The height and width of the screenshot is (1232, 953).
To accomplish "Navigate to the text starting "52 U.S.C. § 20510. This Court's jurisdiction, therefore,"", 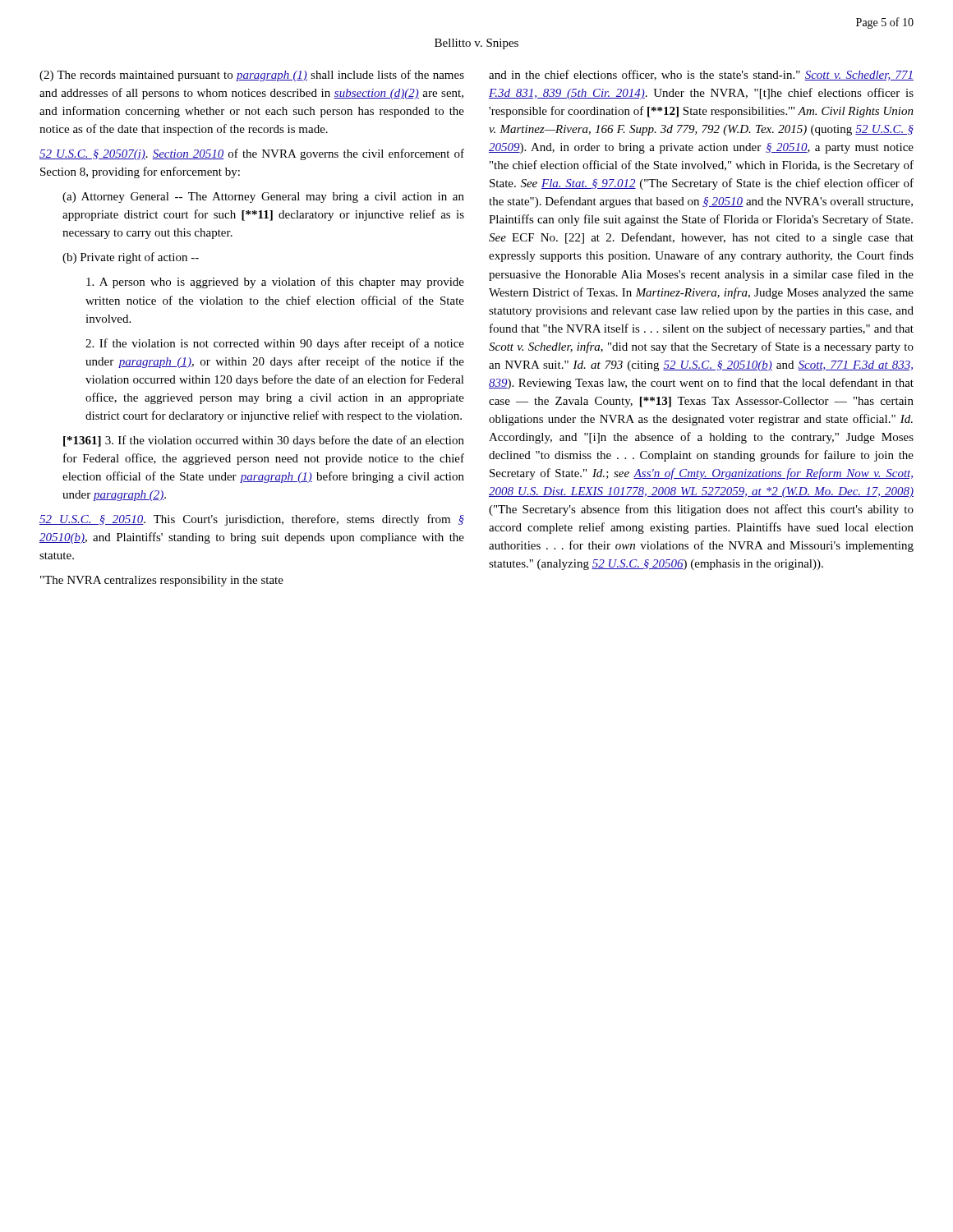I will click(252, 537).
